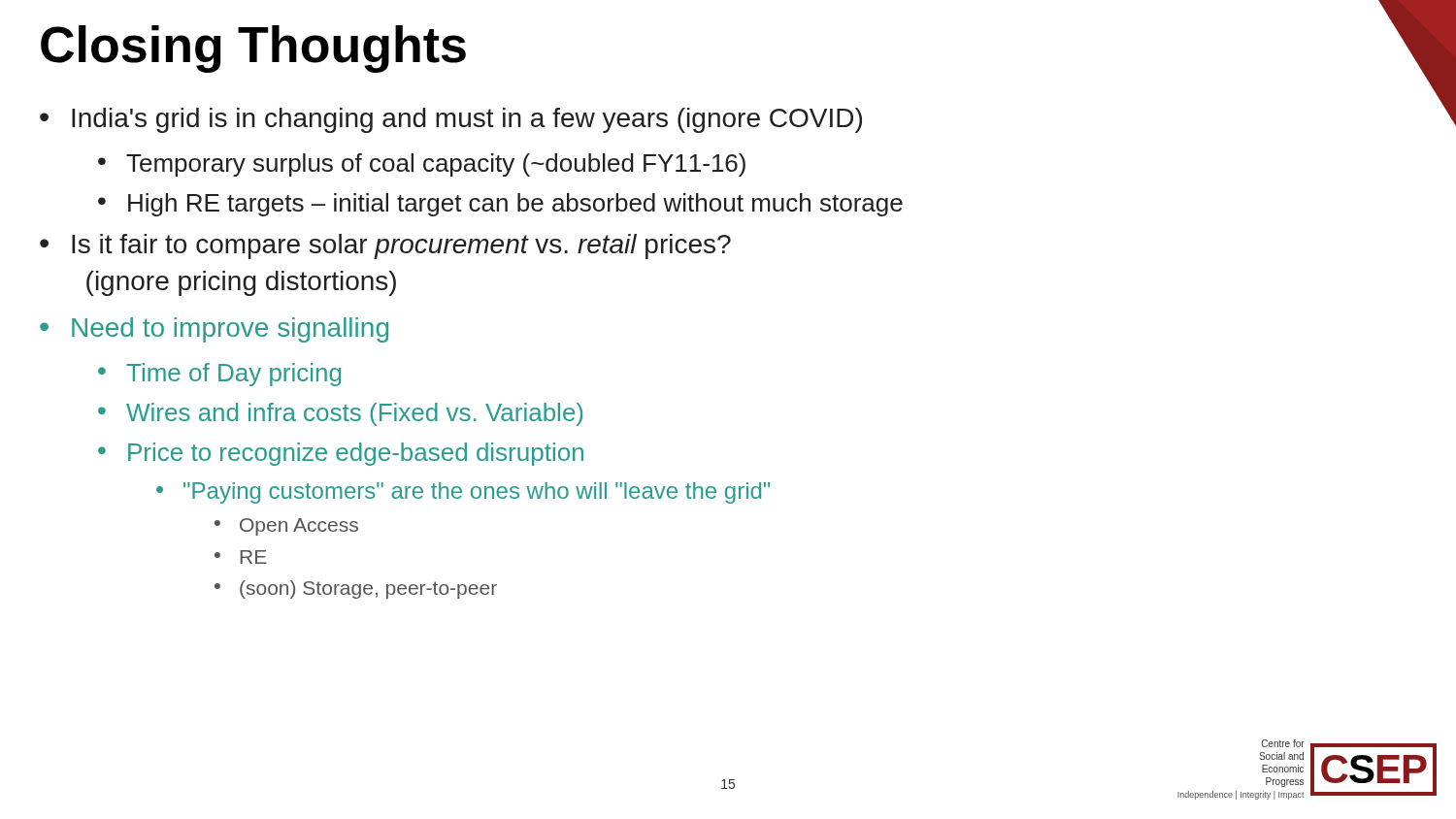
Task: Click on the text starting "• Open Access"
Action: click(x=286, y=525)
